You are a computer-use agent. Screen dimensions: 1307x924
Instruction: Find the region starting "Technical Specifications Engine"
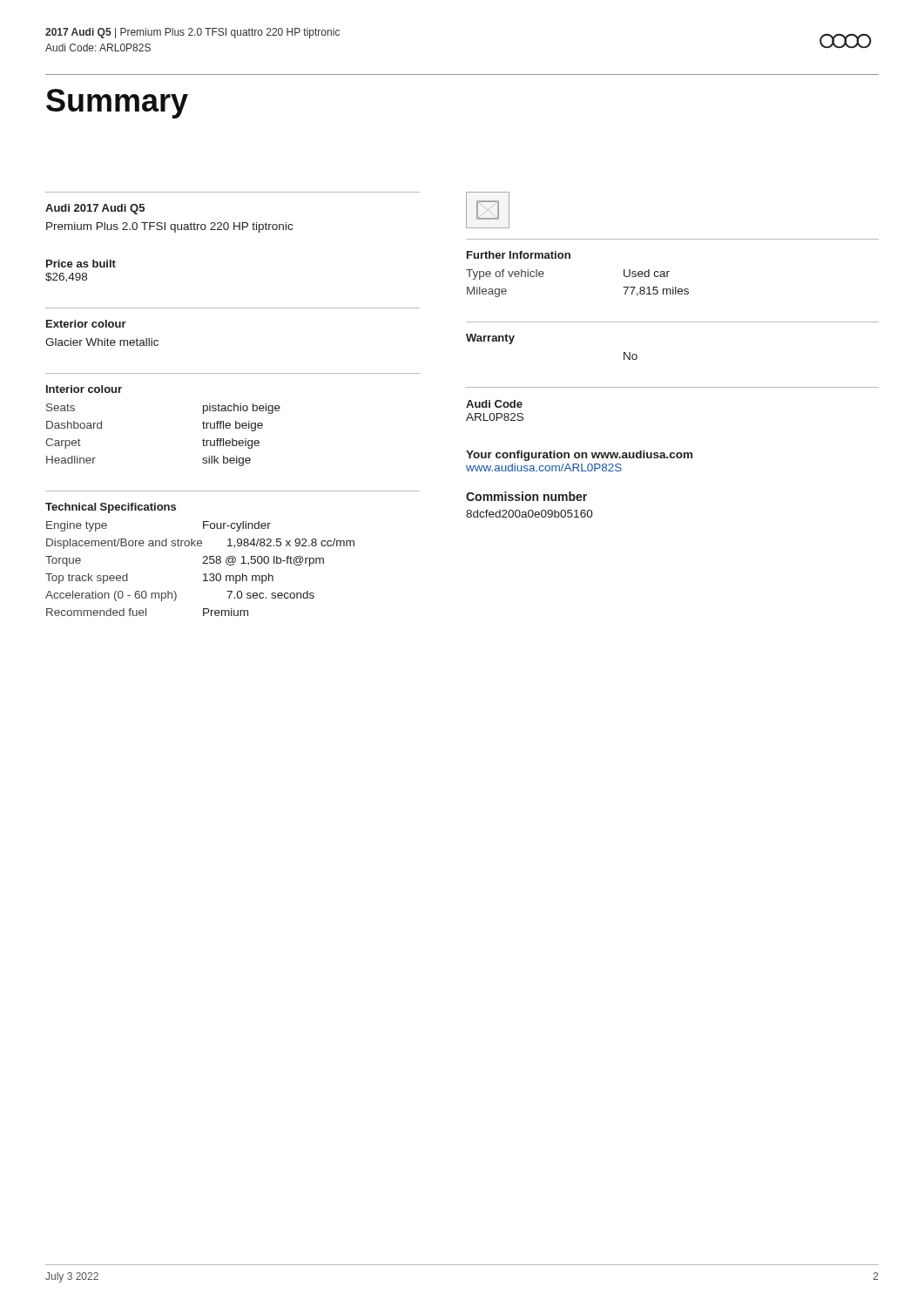233,555
